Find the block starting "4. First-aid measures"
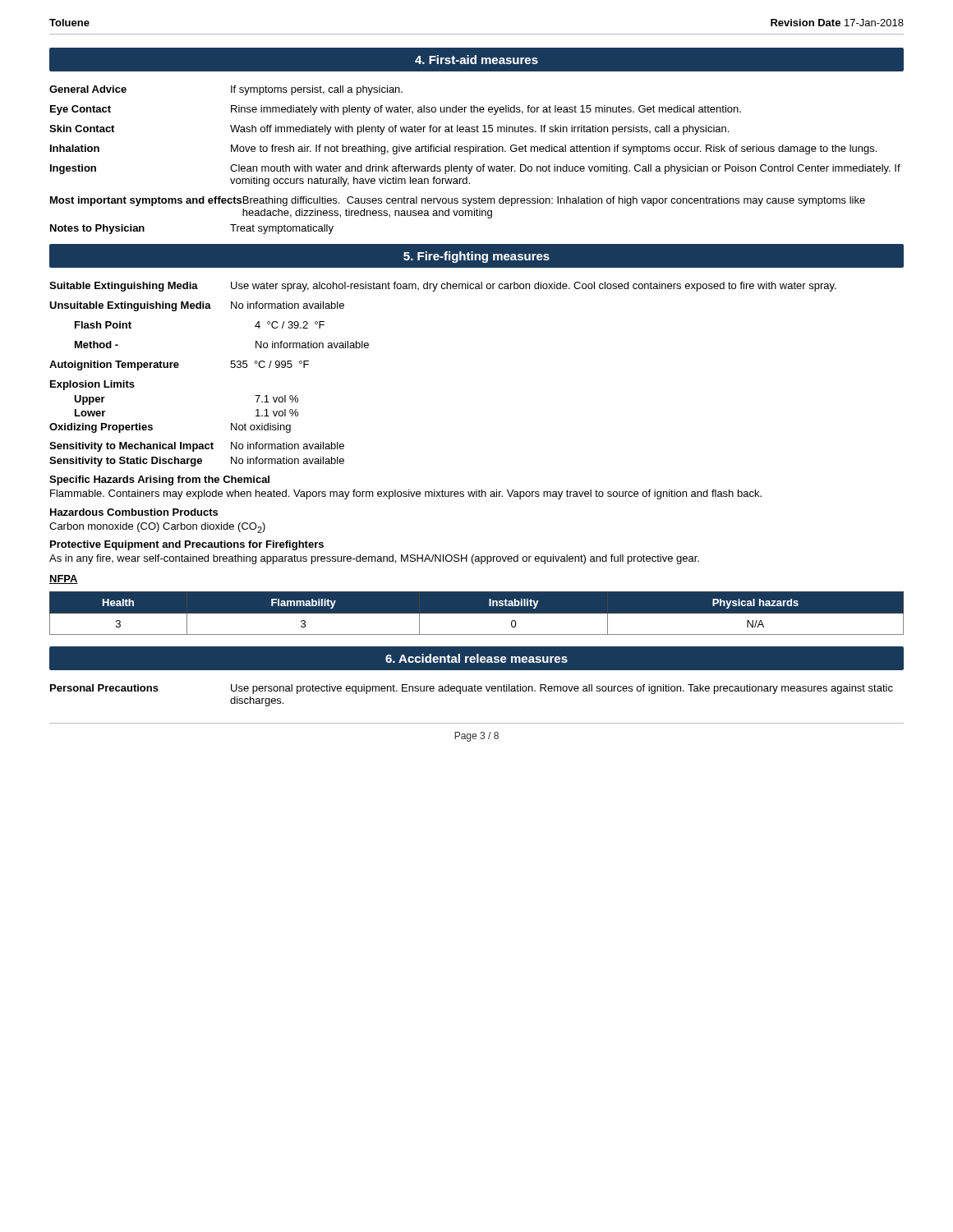 pos(476,60)
